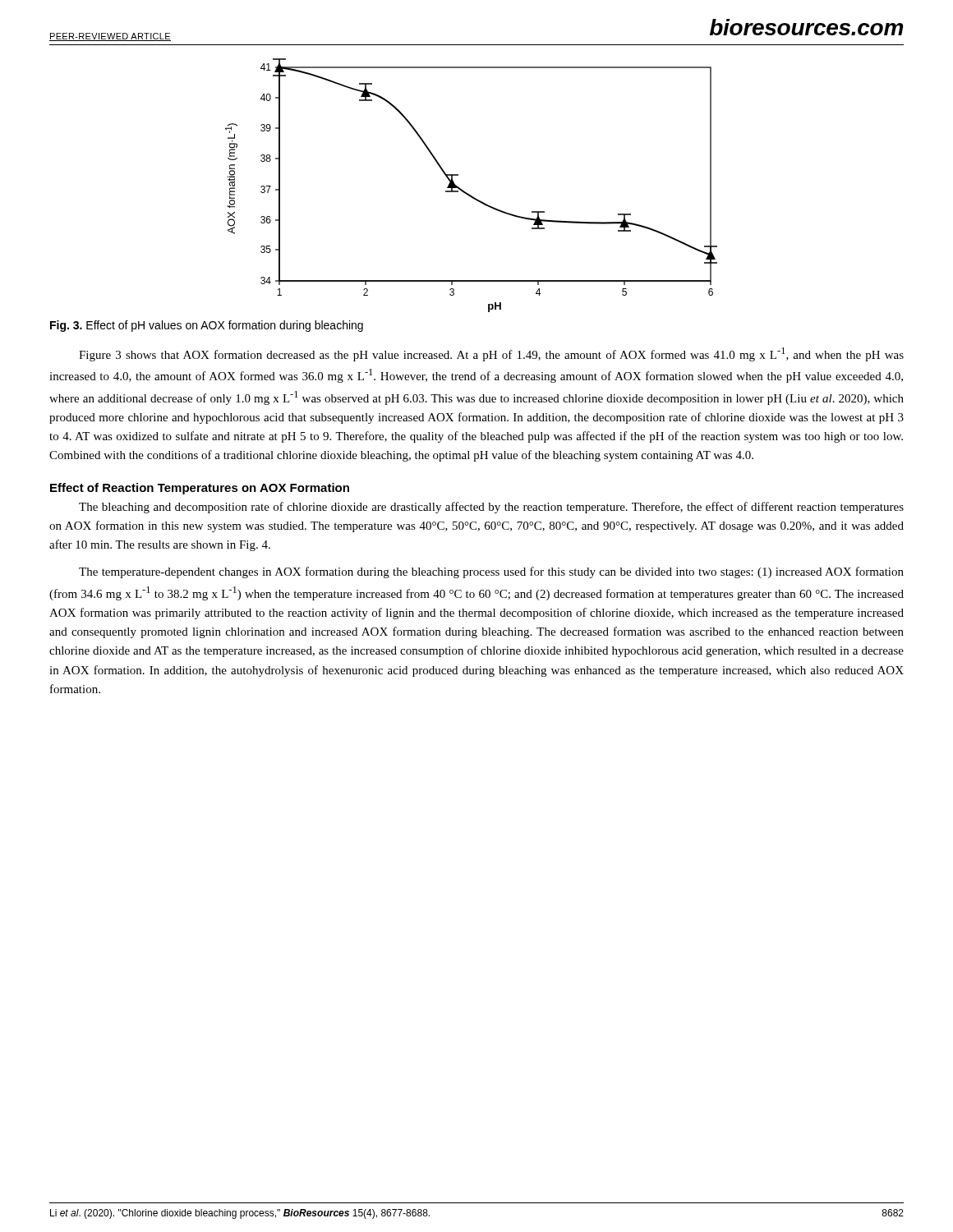Locate the text starting "Figure 3 shows that AOX formation"
Screen dimensions: 1232x953
point(476,403)
